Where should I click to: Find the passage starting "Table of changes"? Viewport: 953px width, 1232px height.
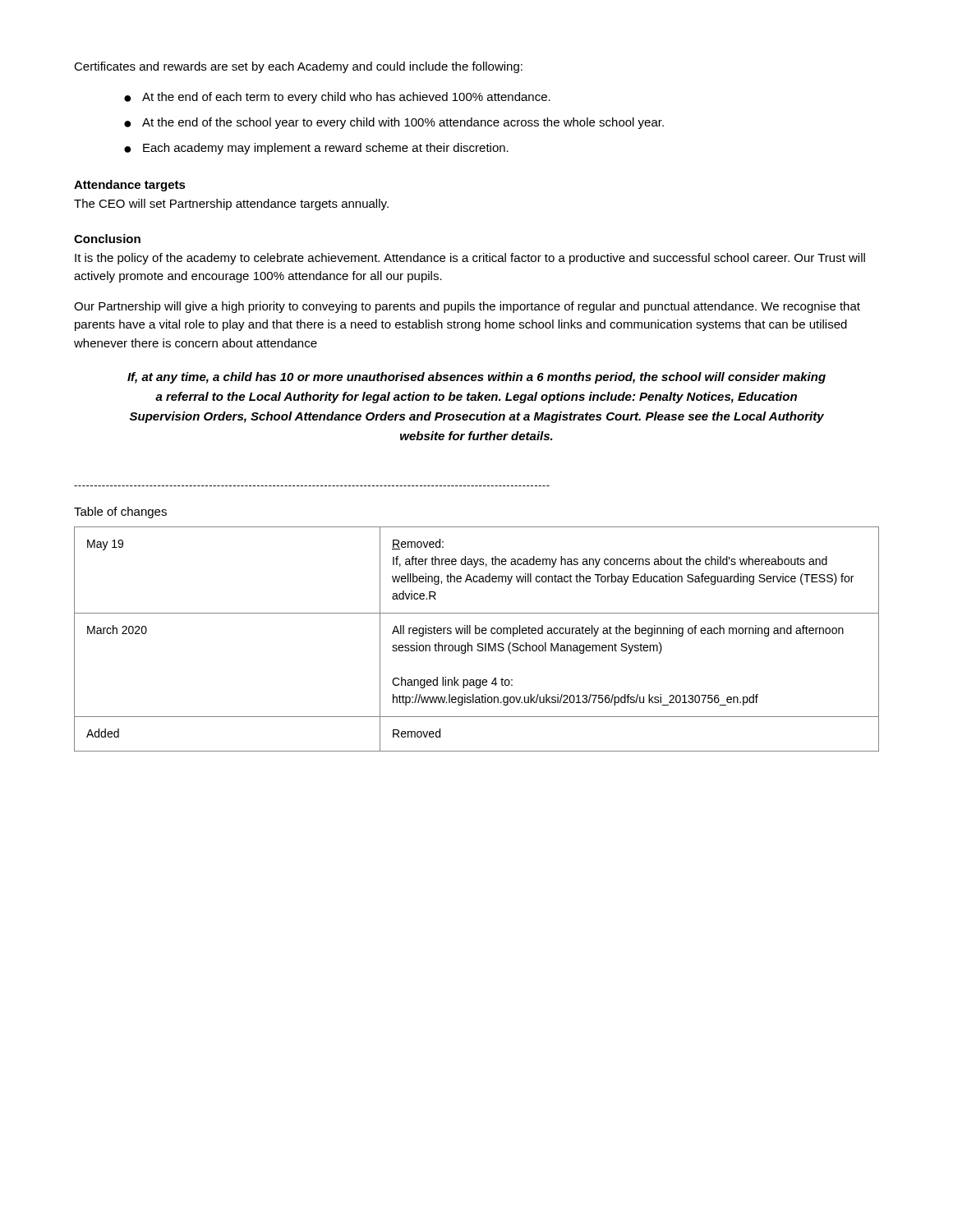click(121, 511)
